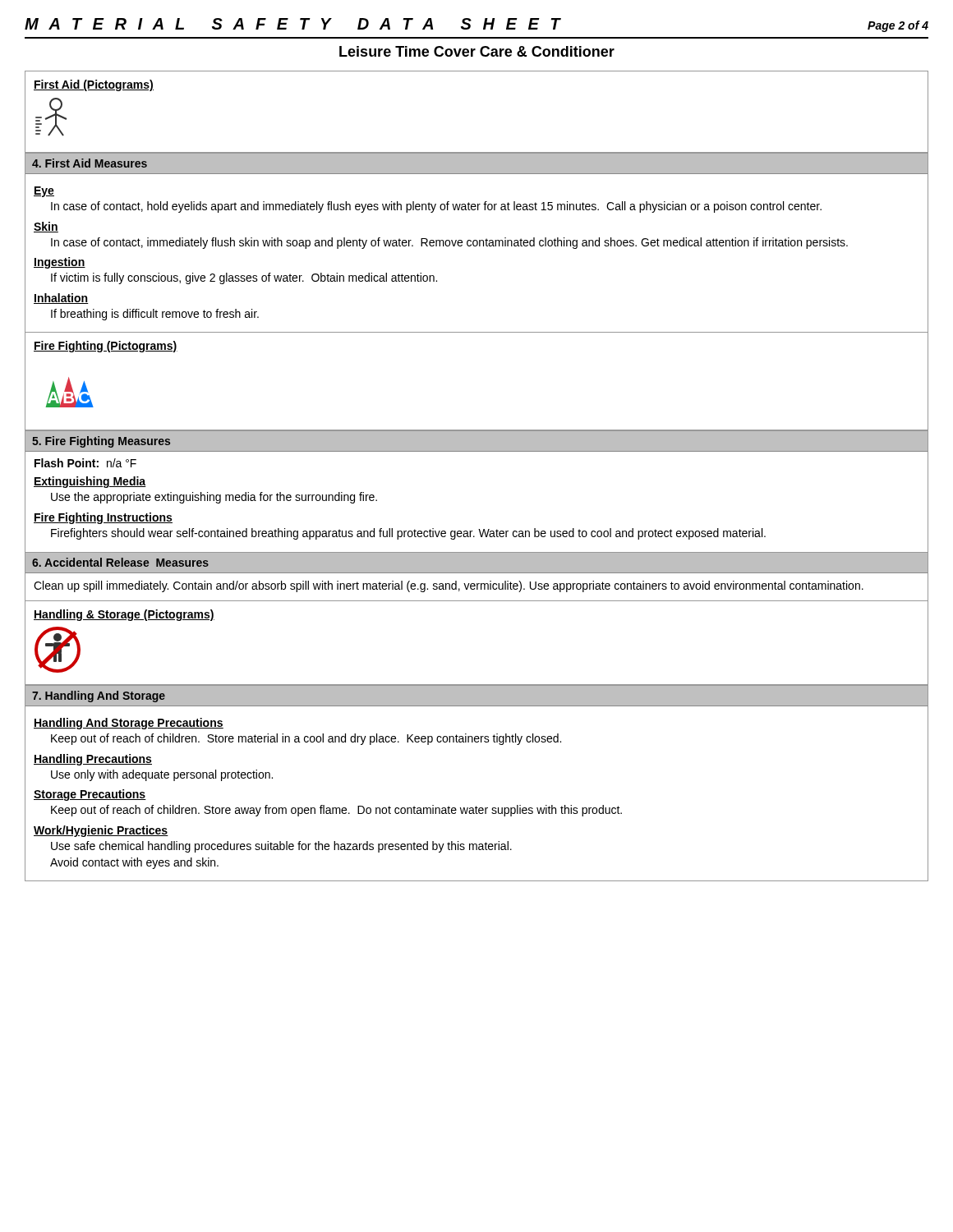
Task: Navigate to the block starting "Handling & Storage"
Action: click(124, 614)
